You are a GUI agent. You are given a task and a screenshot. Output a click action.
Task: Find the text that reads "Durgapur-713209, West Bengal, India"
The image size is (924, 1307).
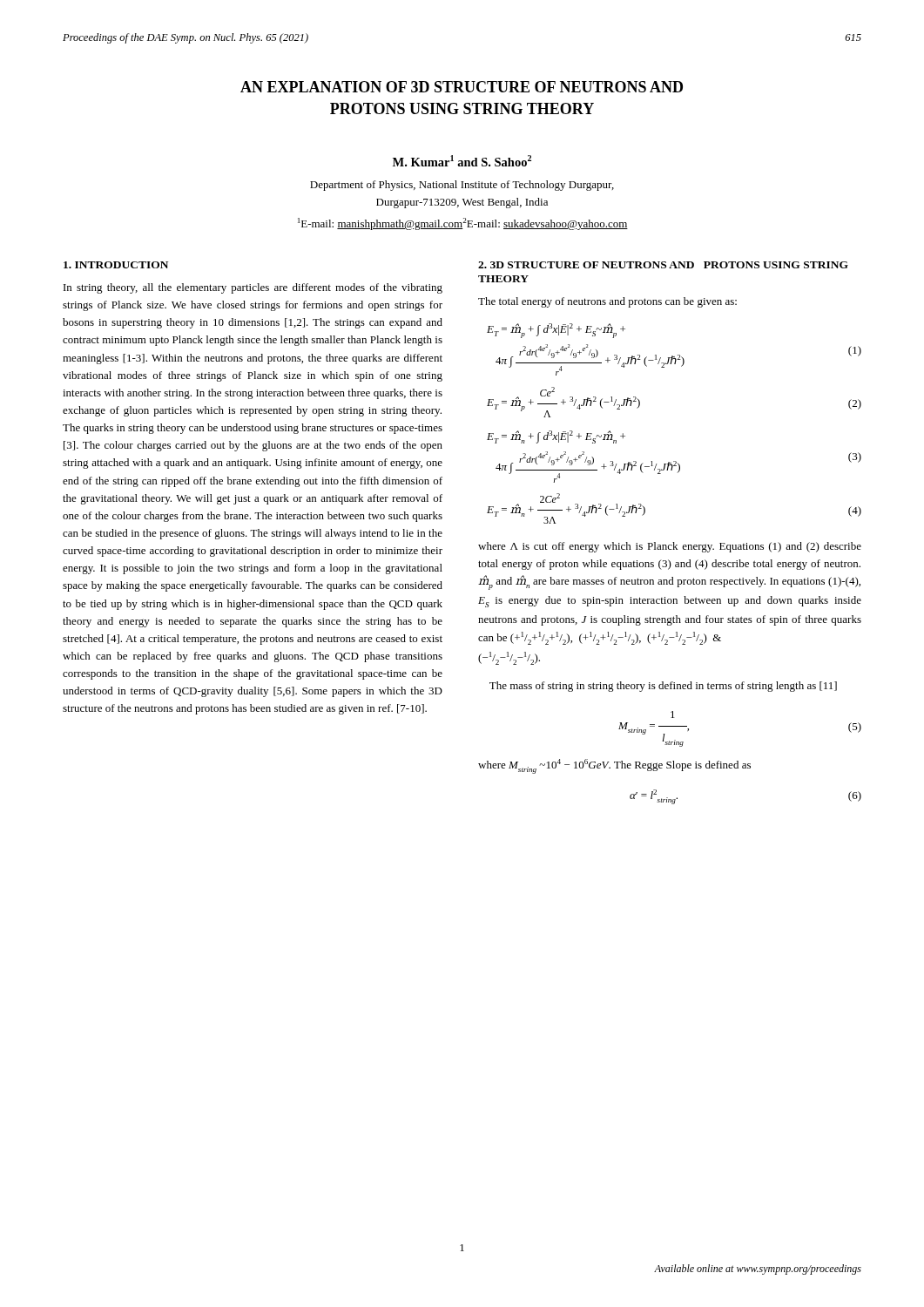click(462, 202)
